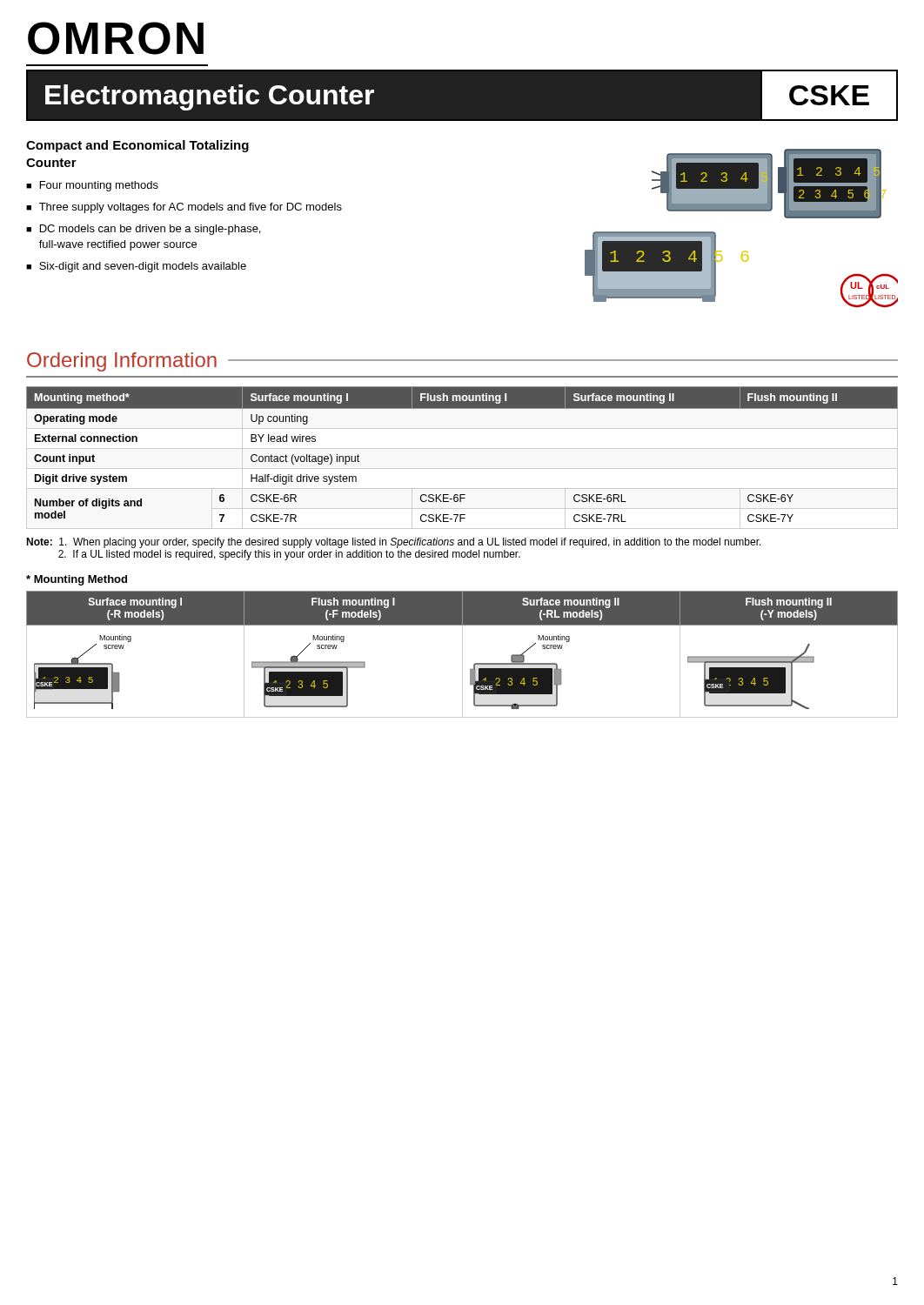Select the table that reads "Surface mounting I (-R models)"
924x1305 pixels.
point(462,654)
